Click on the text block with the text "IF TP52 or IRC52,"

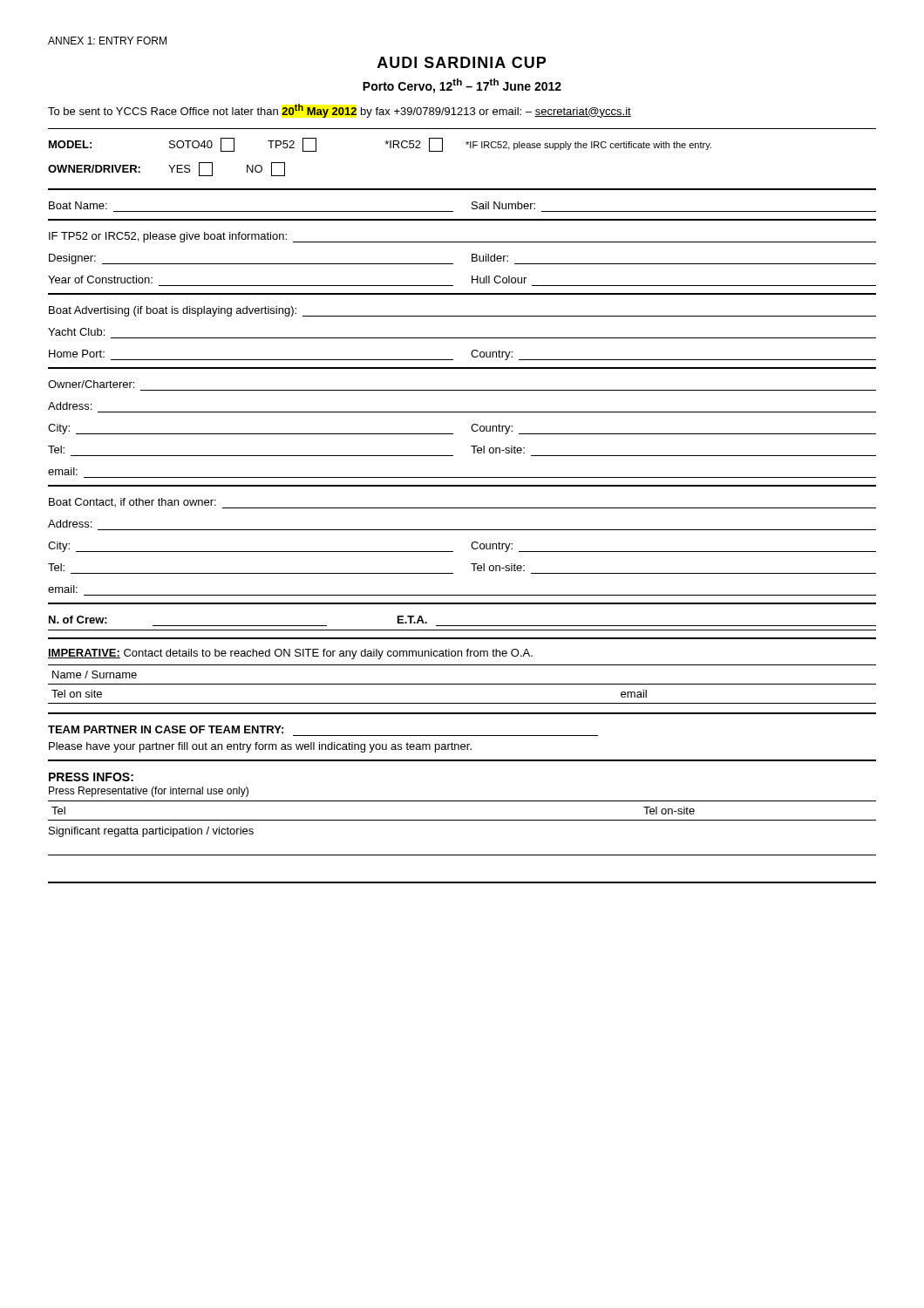tap(462, 235)
